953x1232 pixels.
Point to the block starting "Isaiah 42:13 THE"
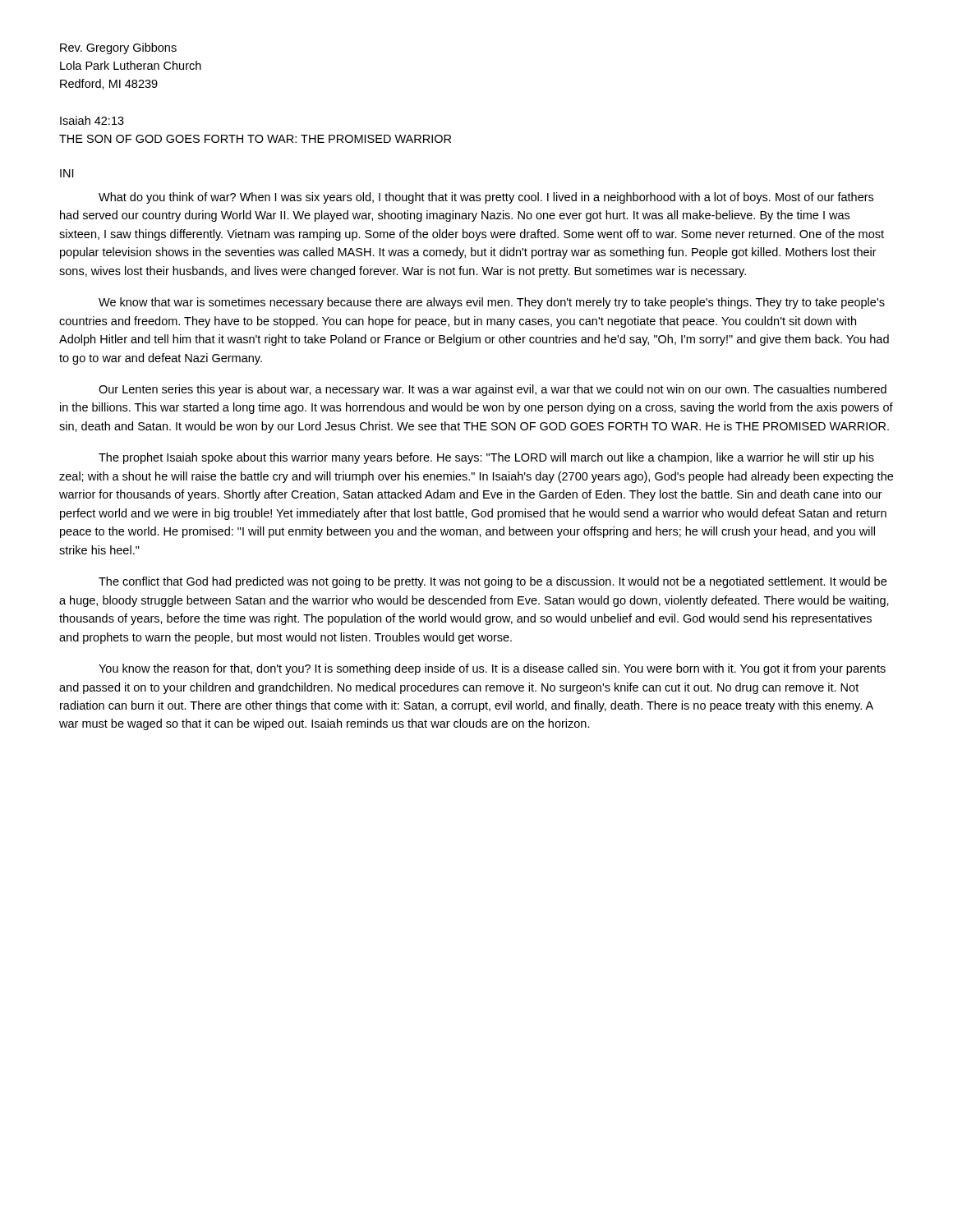click(92, 120)
